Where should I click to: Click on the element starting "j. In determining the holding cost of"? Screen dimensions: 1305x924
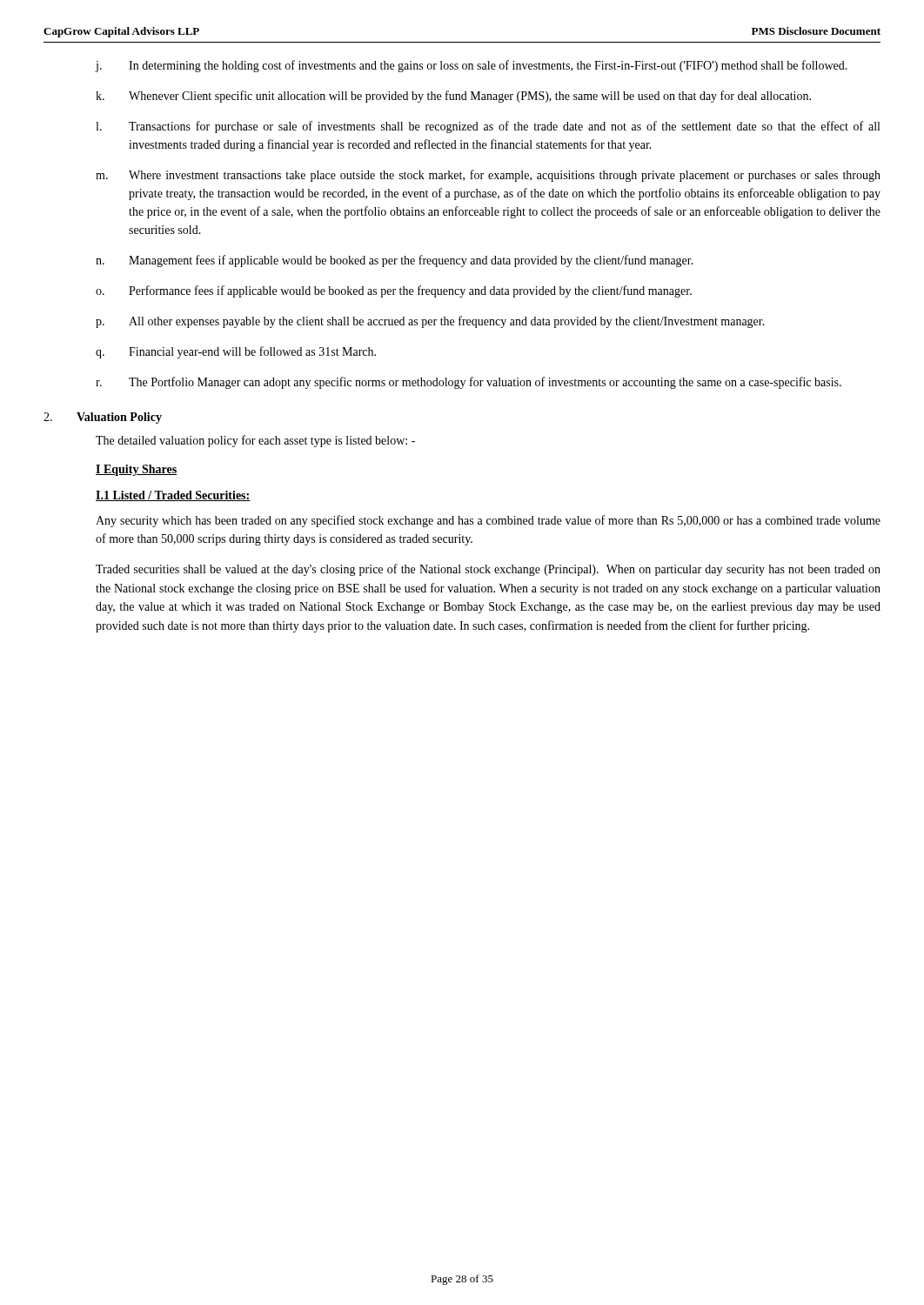point(488,66)
